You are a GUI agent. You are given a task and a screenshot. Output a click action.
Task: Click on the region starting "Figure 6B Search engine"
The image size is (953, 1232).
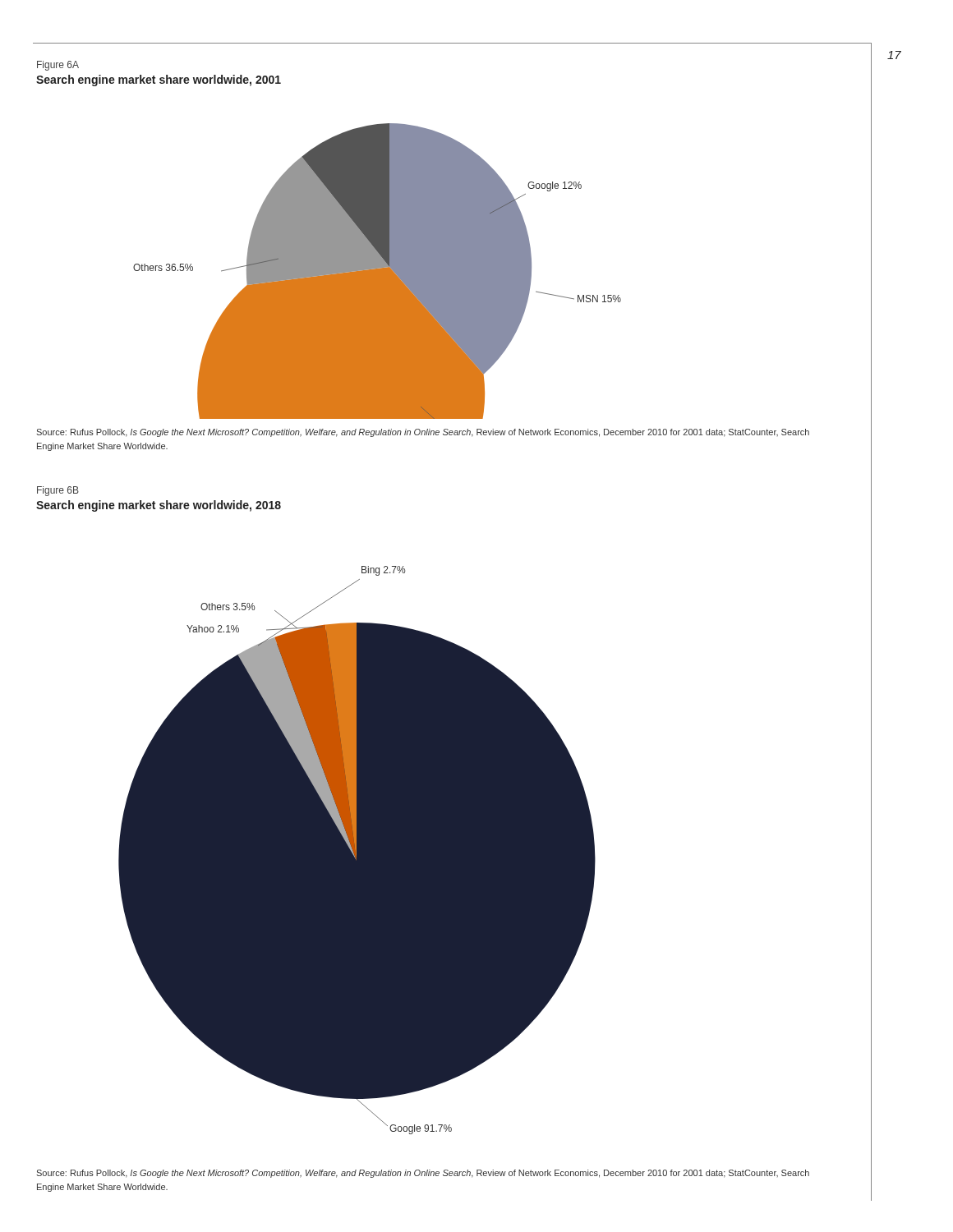159,498
